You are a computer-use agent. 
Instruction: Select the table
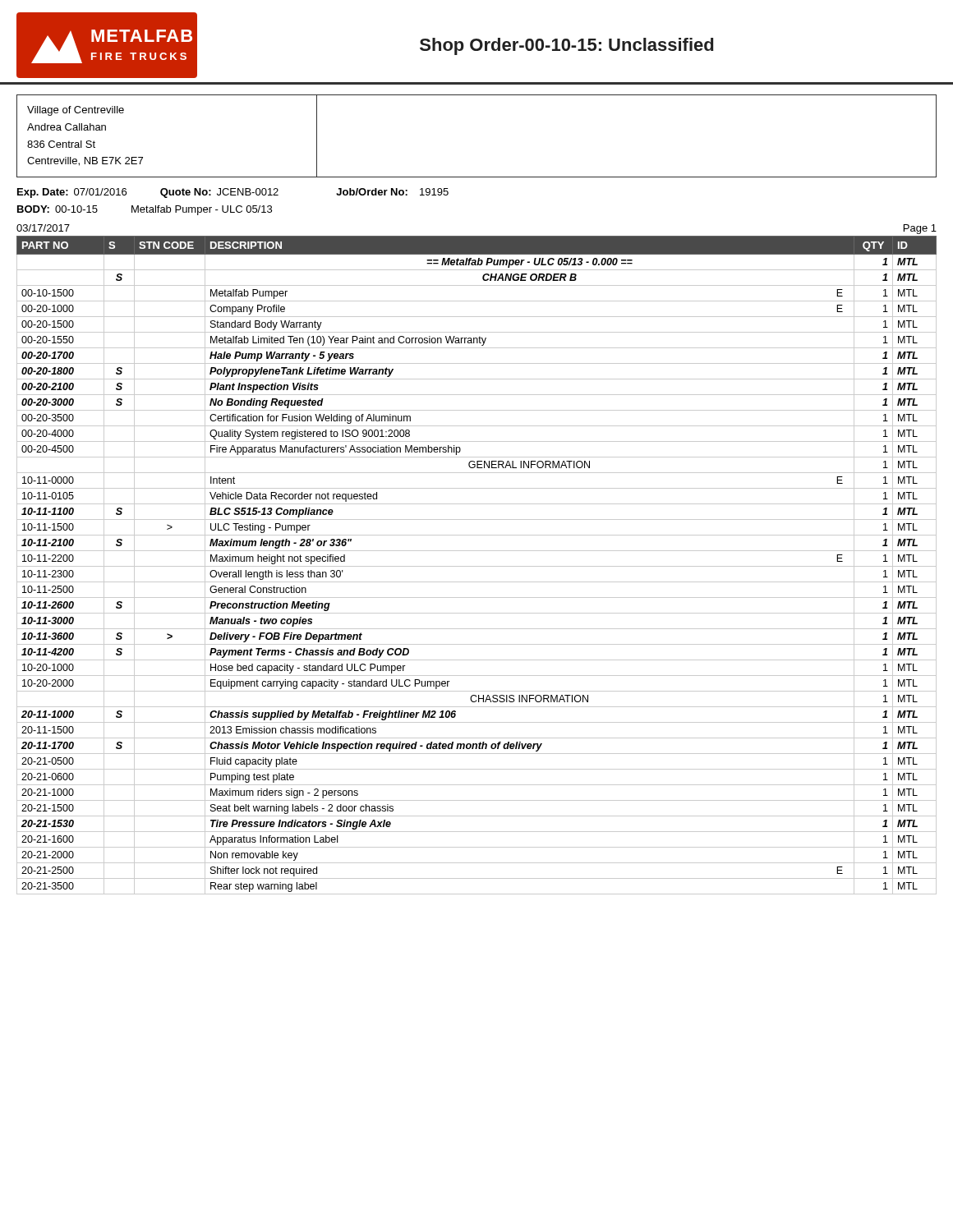pyautogui.click(x=476, y=565)
